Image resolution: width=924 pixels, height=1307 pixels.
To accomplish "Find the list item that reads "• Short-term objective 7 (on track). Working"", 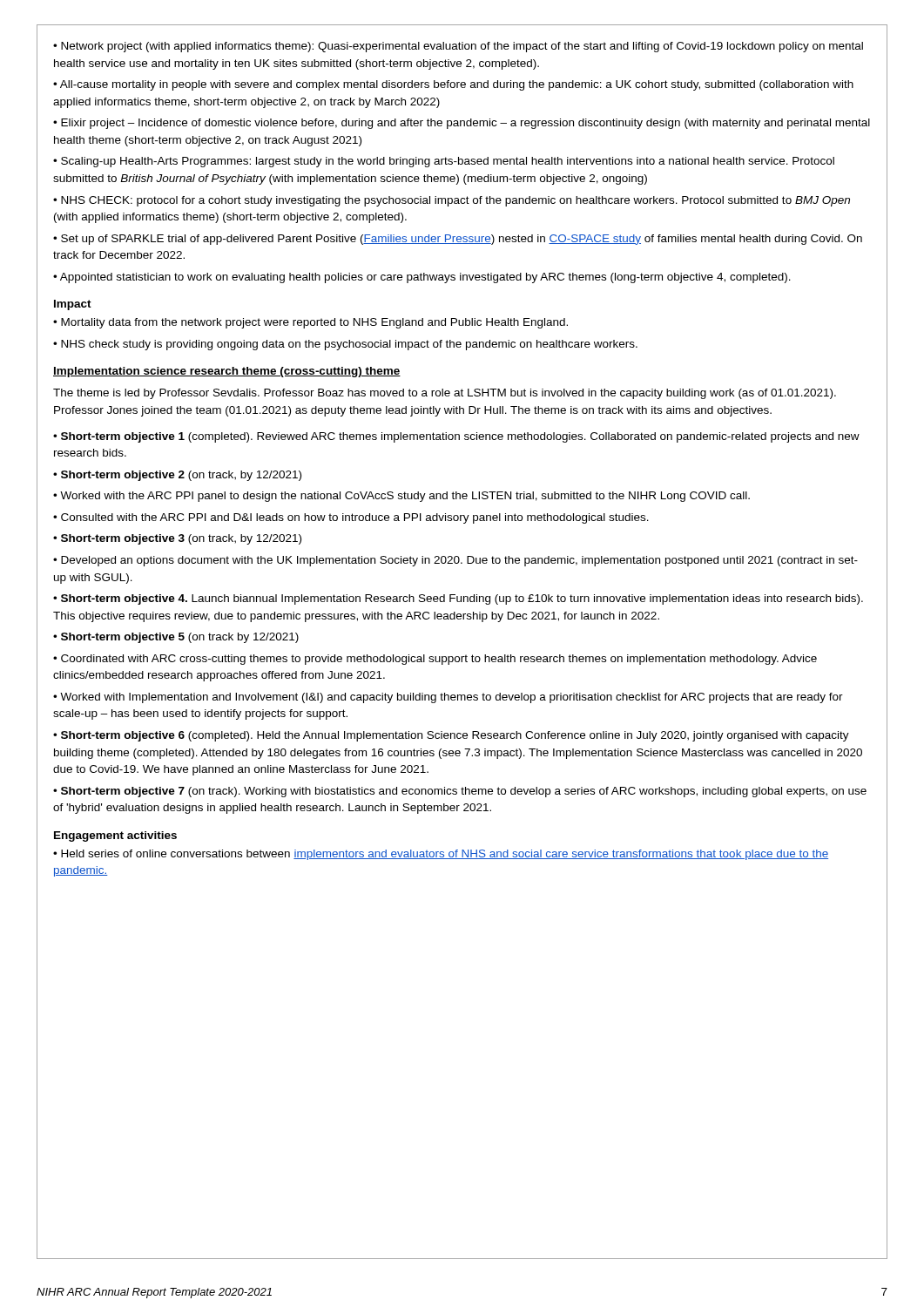I will pos(460,799).
